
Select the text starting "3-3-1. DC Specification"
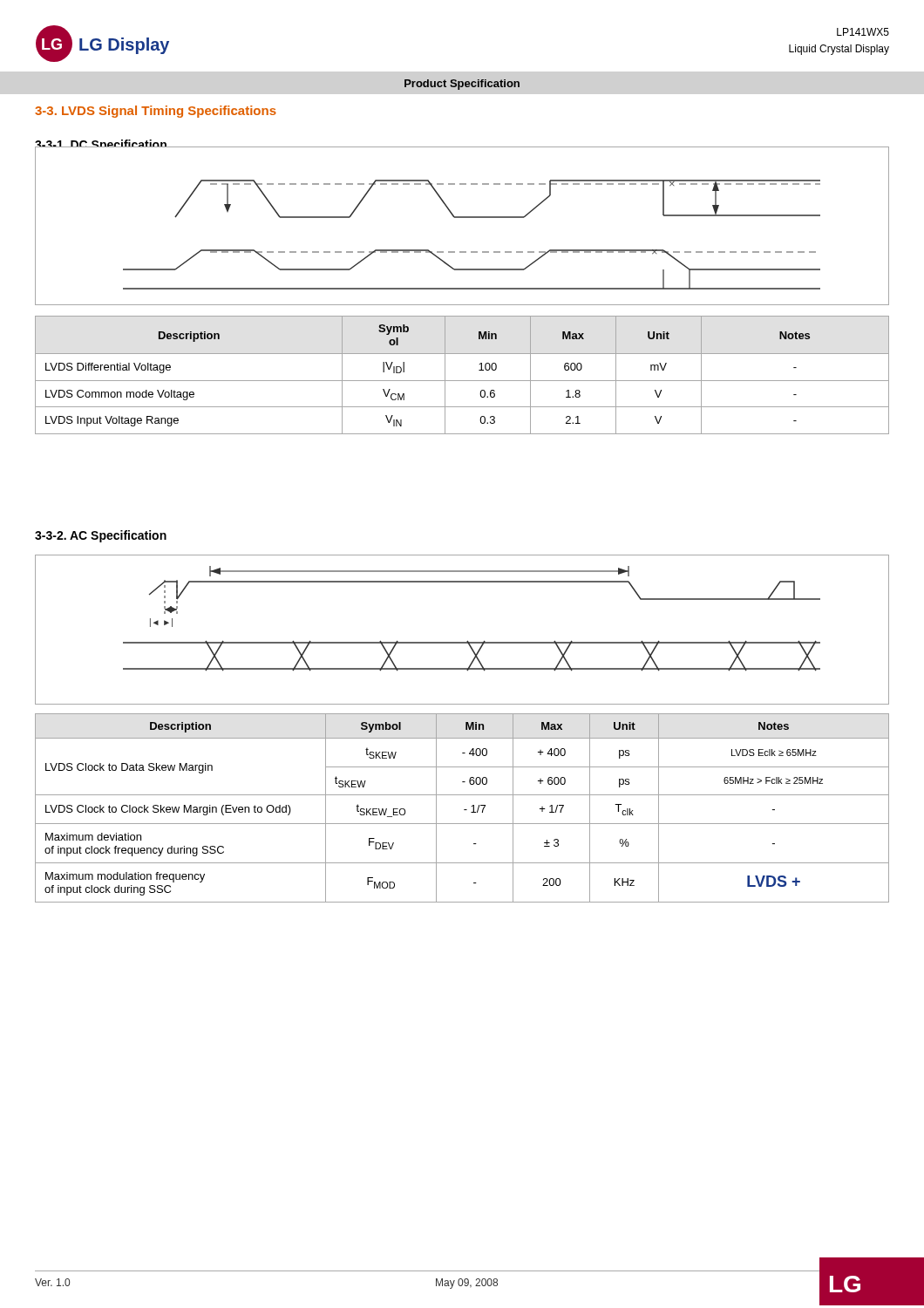pos(101,145)
